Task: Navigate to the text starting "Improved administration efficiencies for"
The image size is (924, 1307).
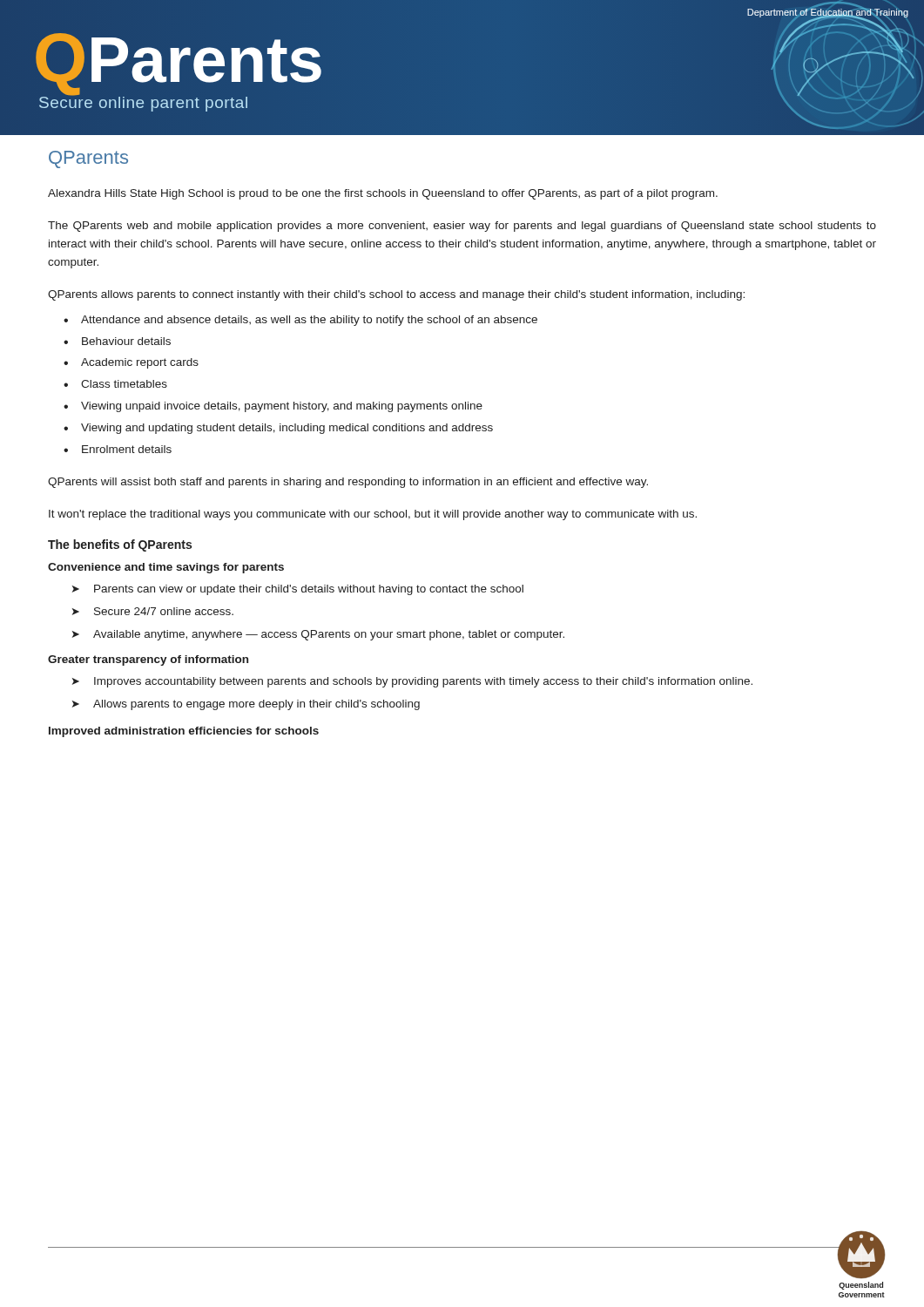Action: pos(183,730)
